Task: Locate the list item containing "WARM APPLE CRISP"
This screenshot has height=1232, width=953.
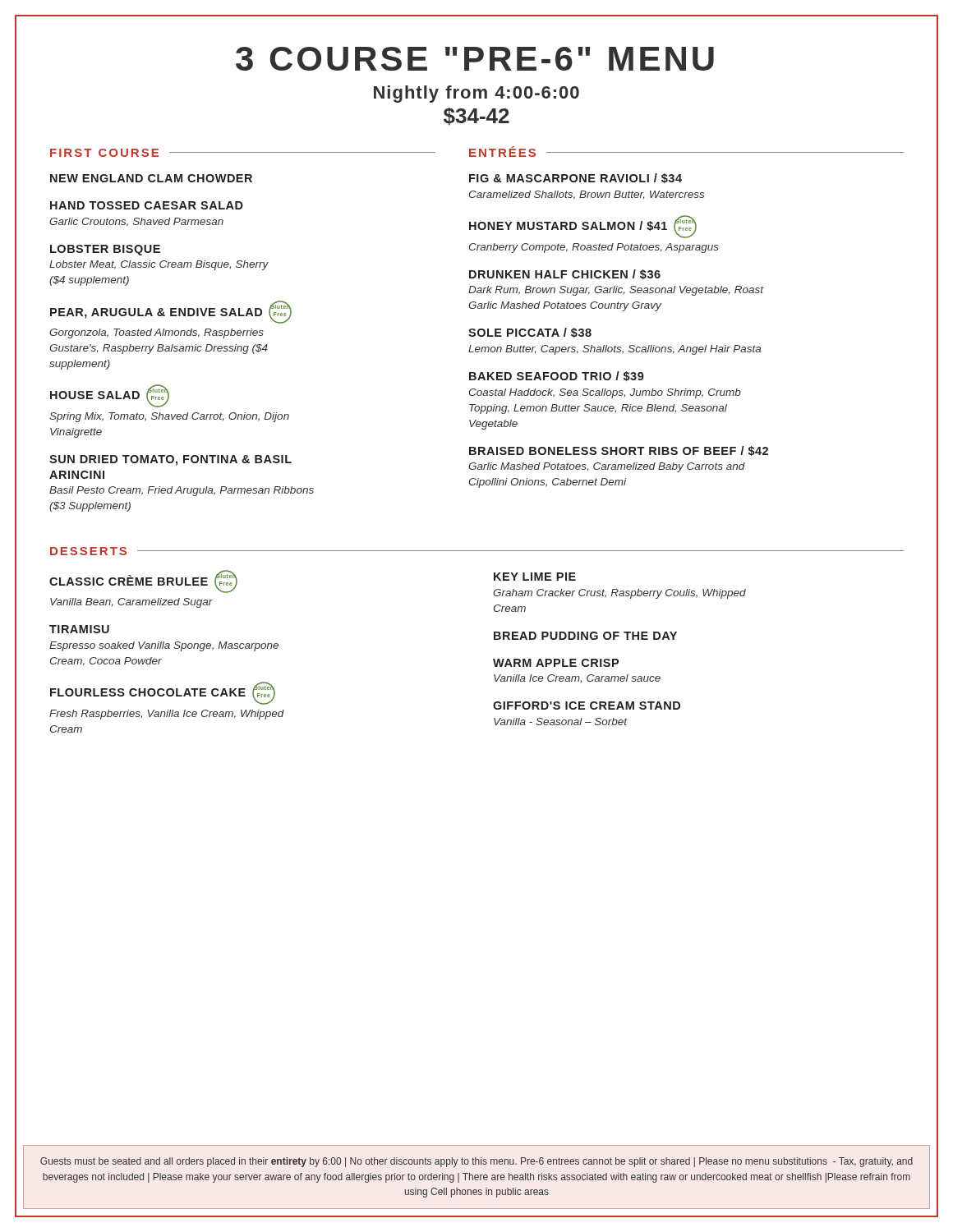Action: pyautogui.click(x=556, y=663)
